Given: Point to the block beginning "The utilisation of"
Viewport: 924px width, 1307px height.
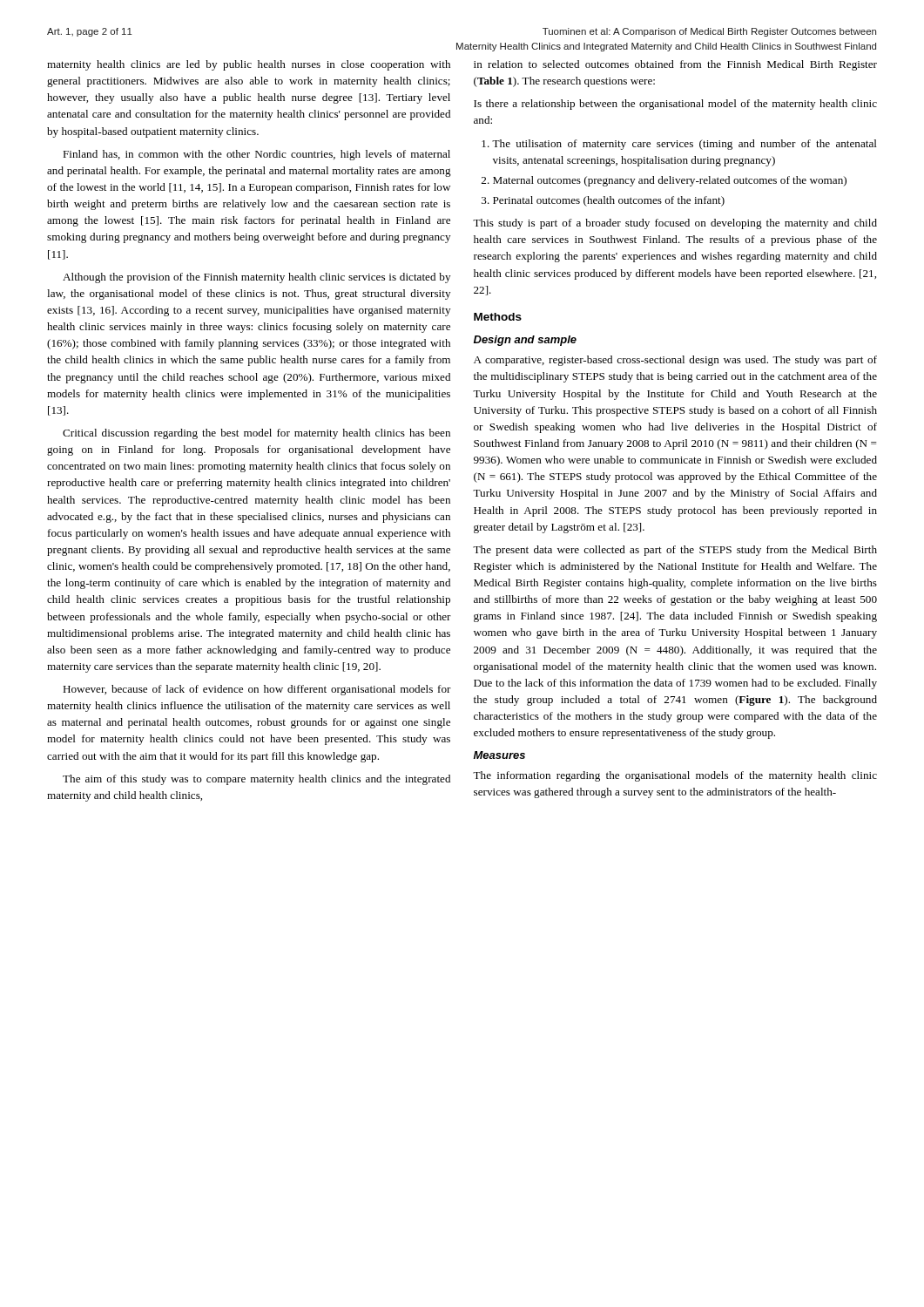Looking at the screenshot, I should 675,171.
